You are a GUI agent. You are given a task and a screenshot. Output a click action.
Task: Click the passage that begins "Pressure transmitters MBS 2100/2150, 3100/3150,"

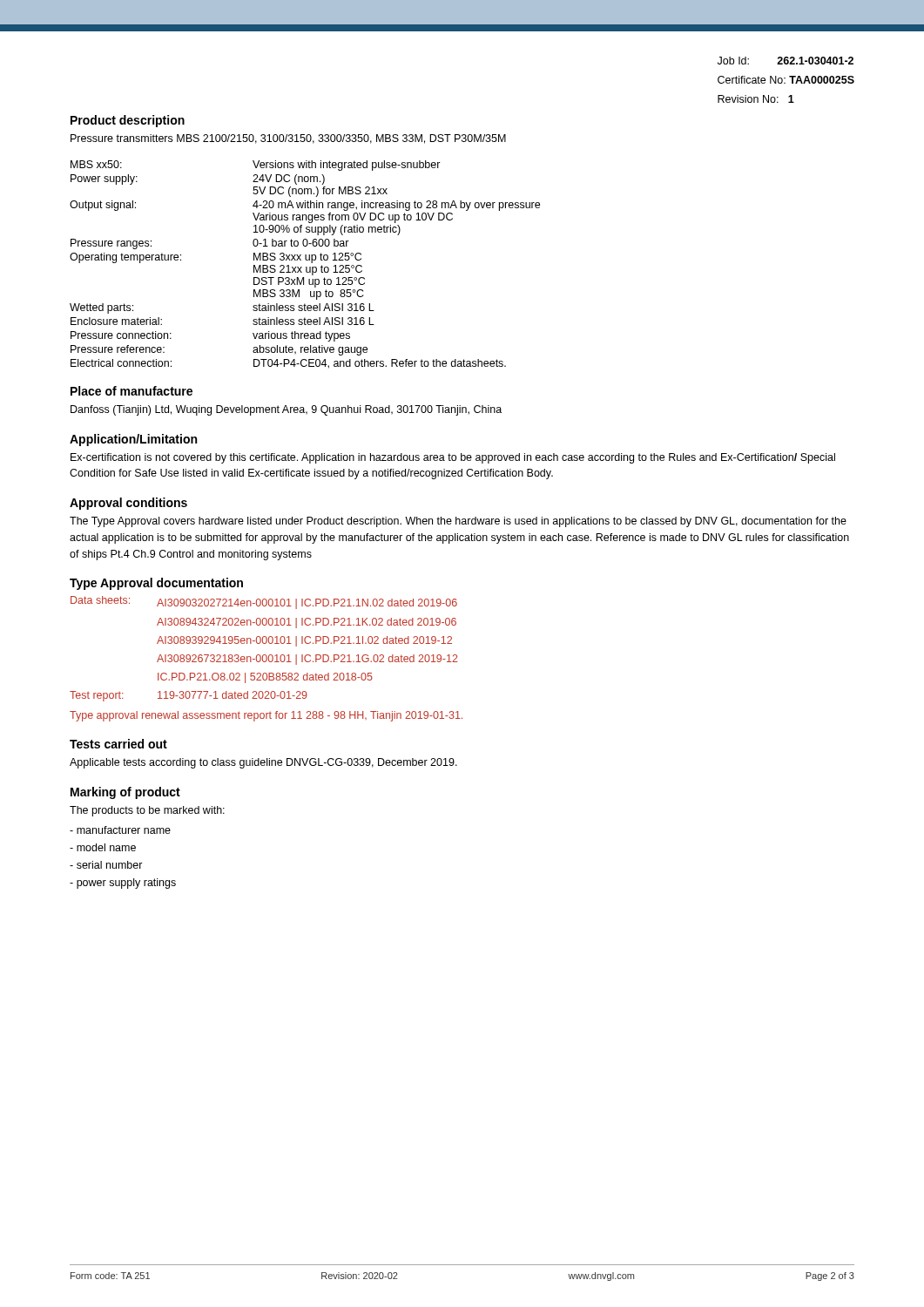(x=288, y=139)
